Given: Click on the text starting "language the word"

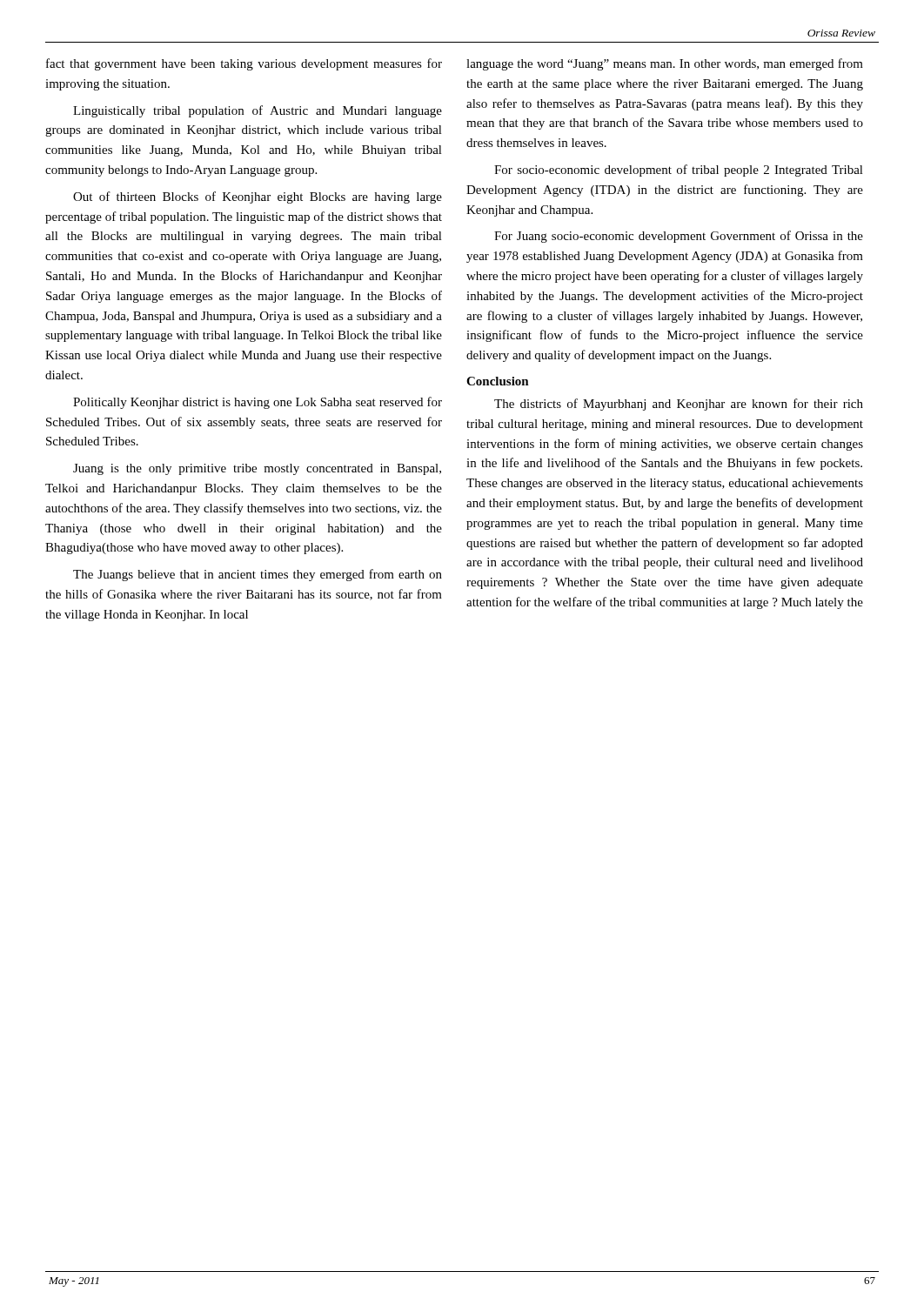Looking at the screenshot, I should pyautogui.click(x=665, y=64).
